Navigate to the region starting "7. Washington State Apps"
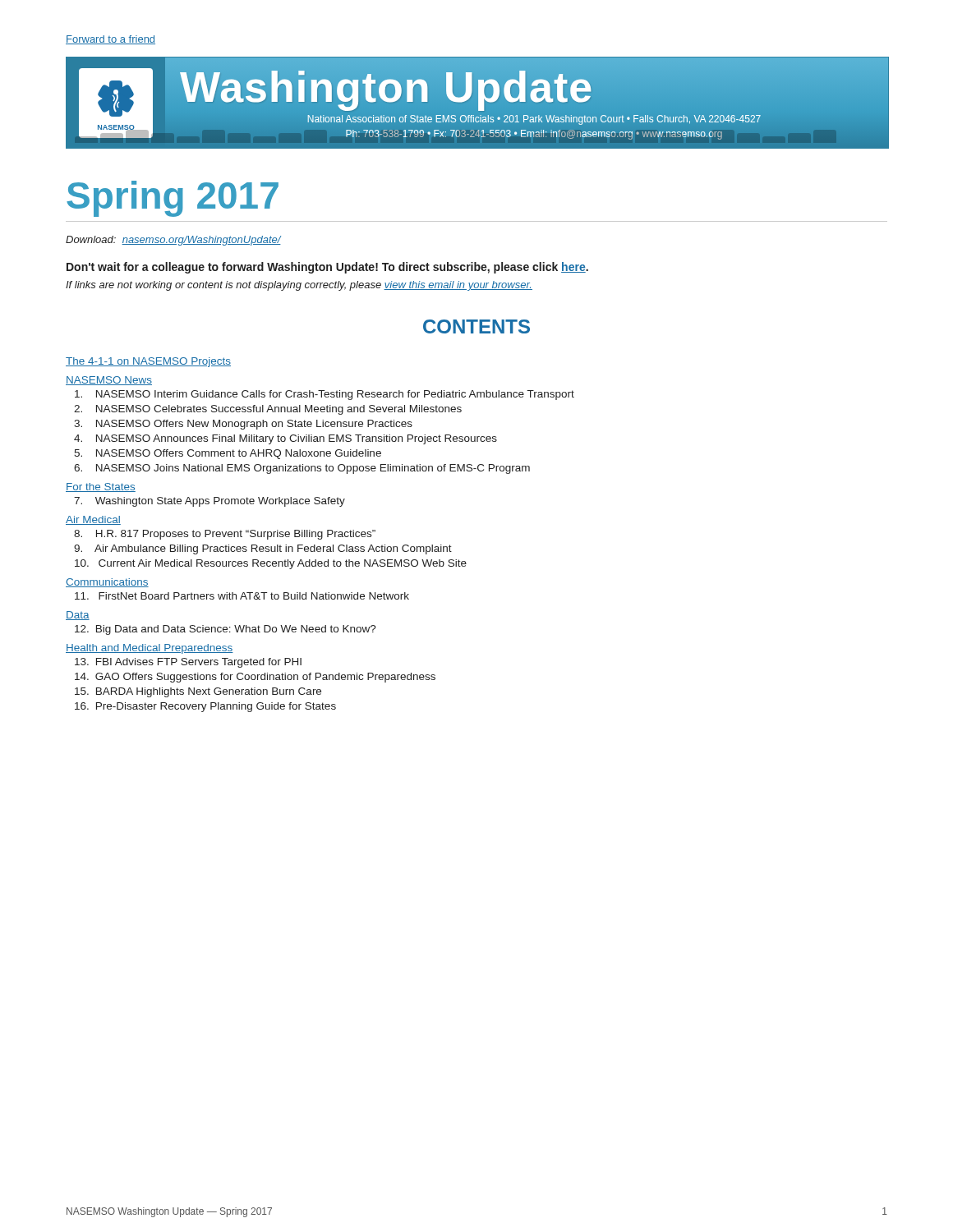Image resolution: width=953 pixels, height=1232 pixels. 209,501
